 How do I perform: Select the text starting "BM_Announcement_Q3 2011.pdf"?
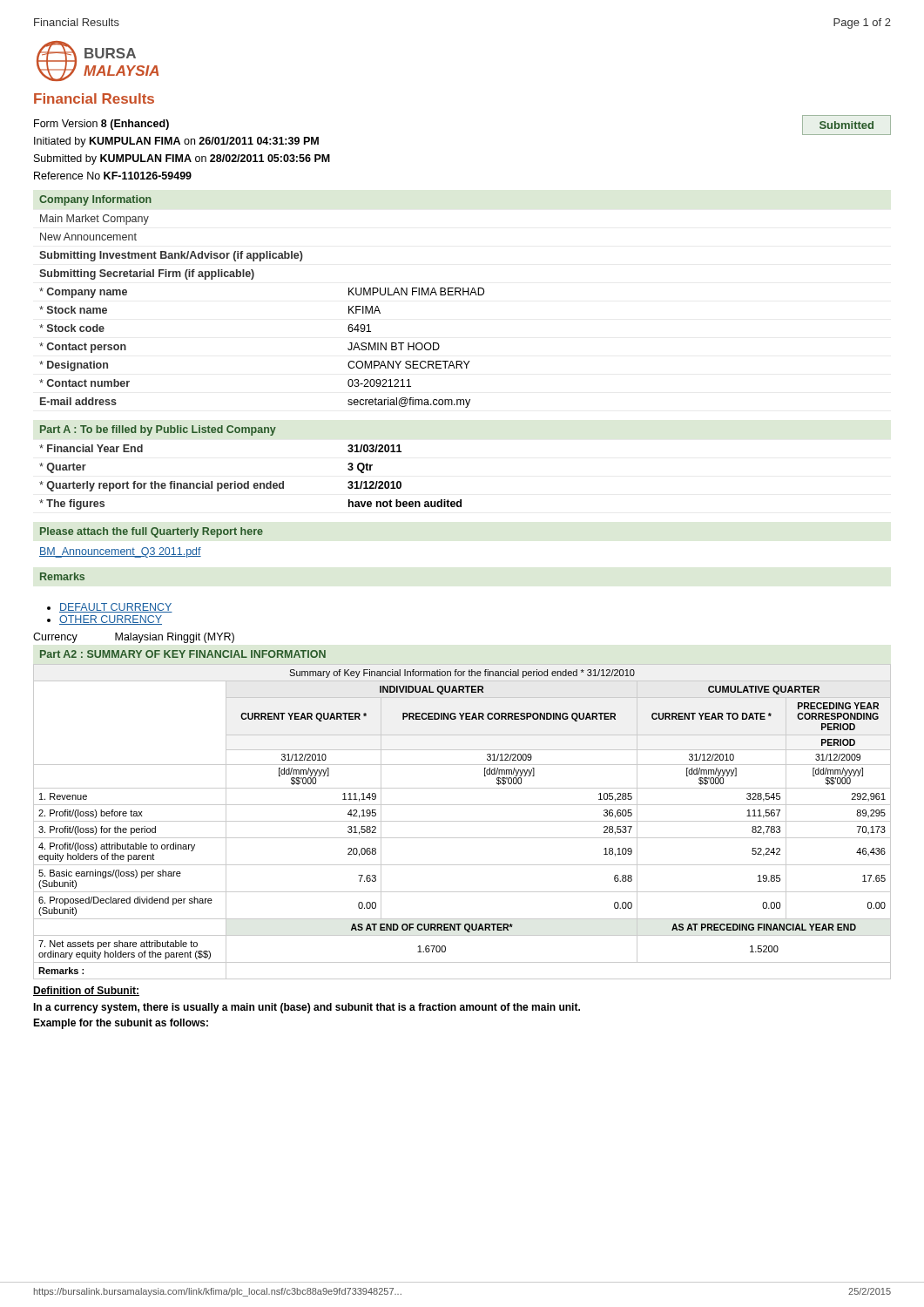click(x=120, y=552)
